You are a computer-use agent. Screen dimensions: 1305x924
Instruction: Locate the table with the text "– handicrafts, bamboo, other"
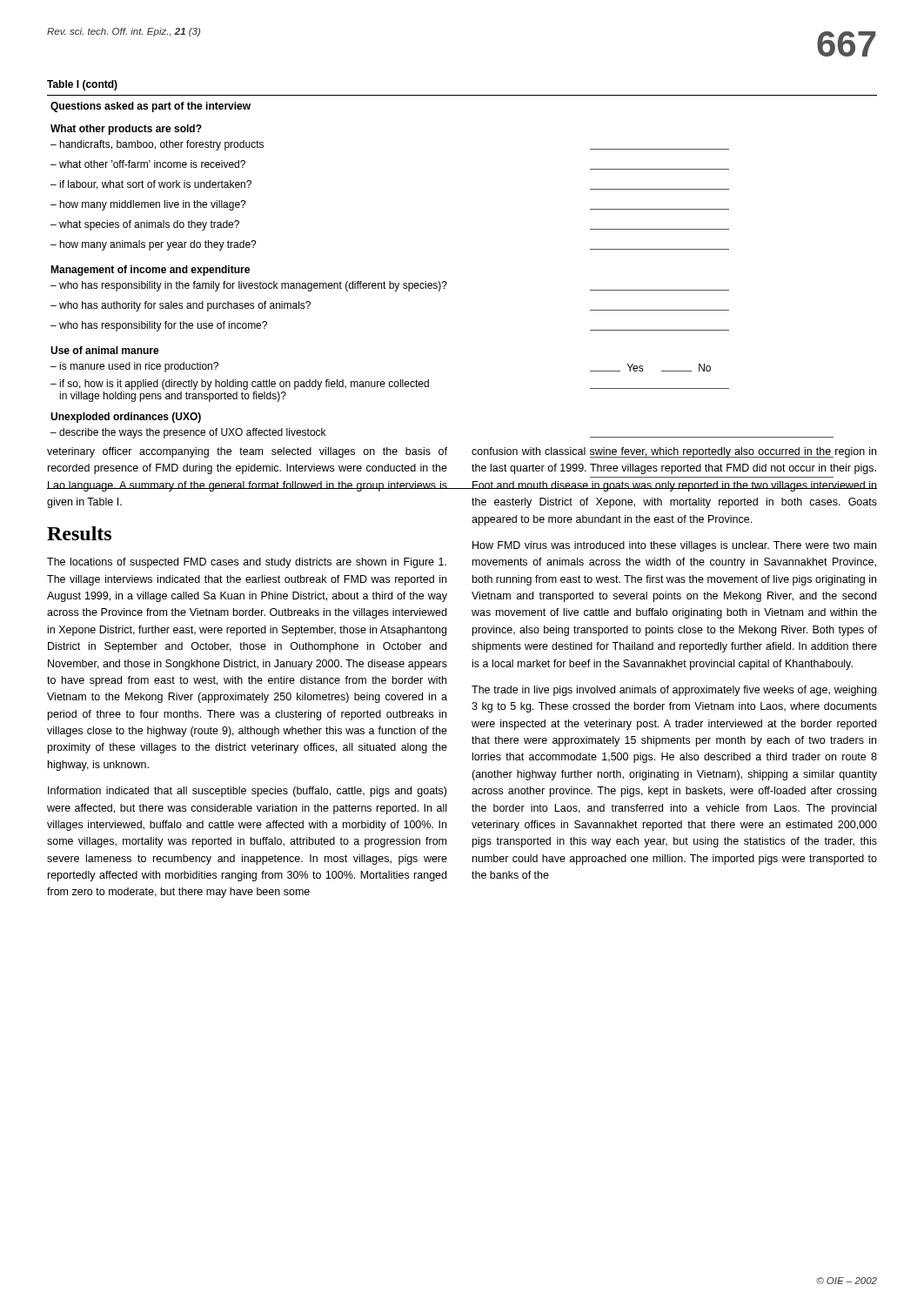point(462,292)
